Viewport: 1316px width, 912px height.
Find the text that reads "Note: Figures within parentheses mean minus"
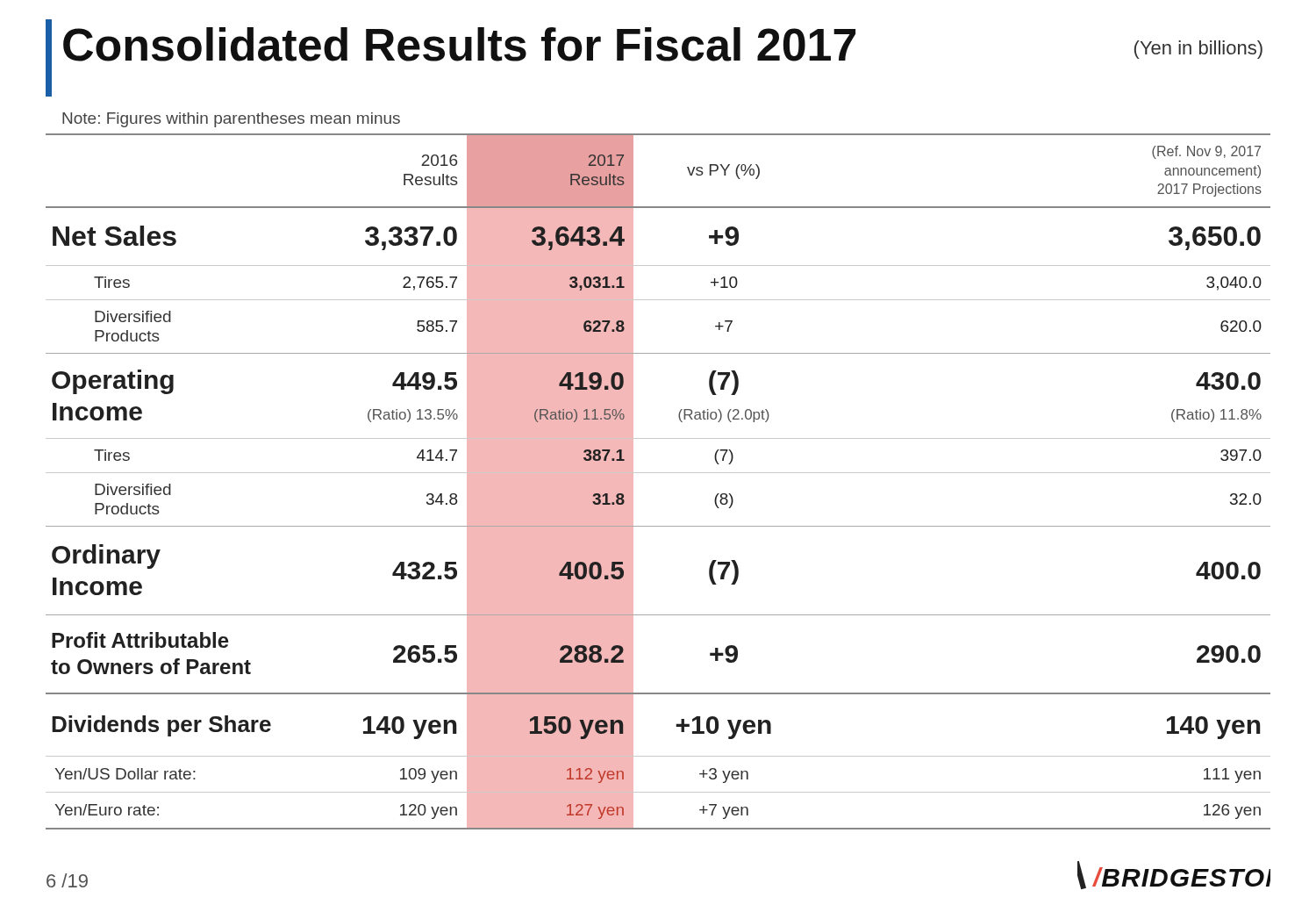(231, 118)
